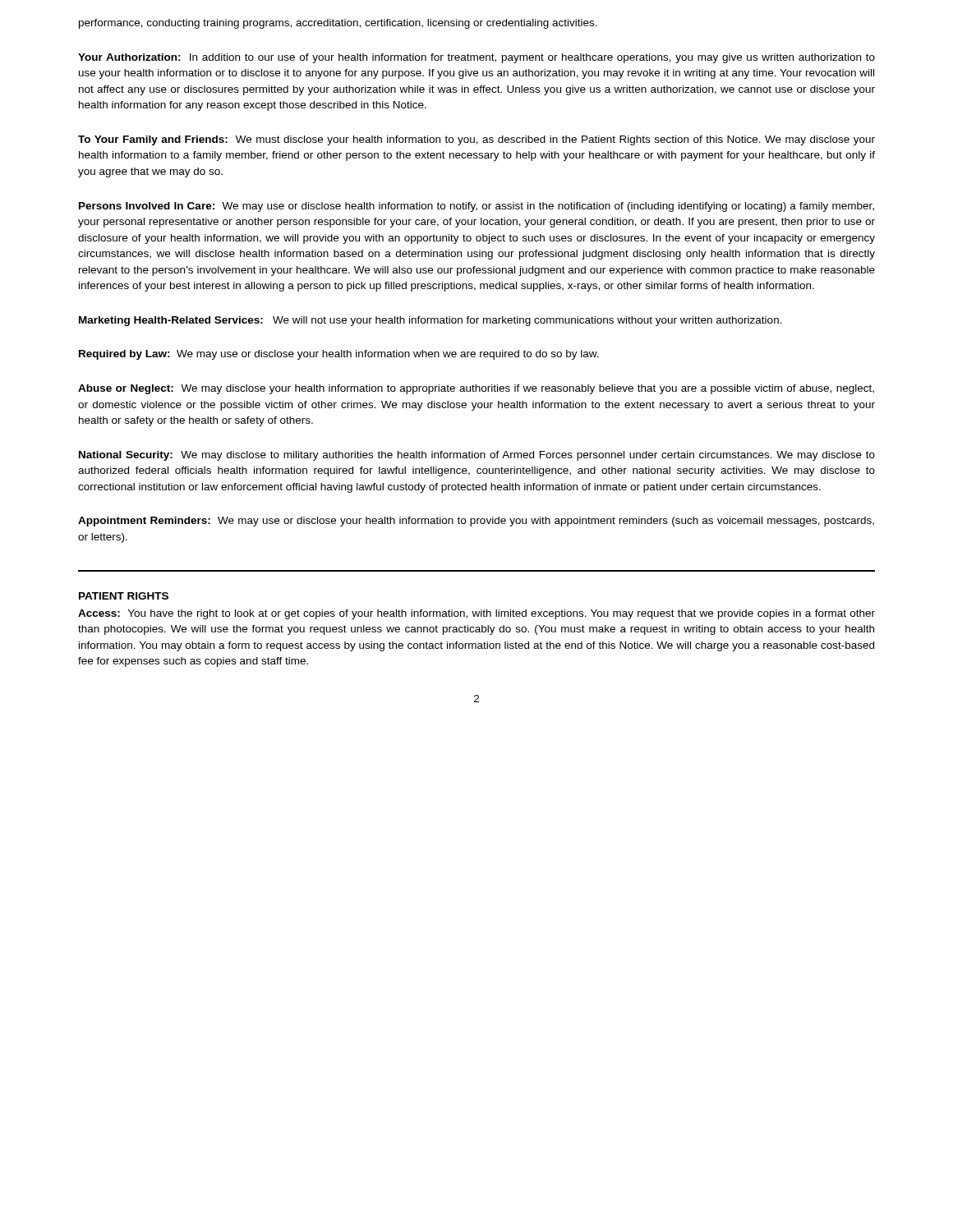Locate the text block that reads "Your Authorization: In addition to our use"
Screen dimensions: 1232x953
click(x=476, y=81)
